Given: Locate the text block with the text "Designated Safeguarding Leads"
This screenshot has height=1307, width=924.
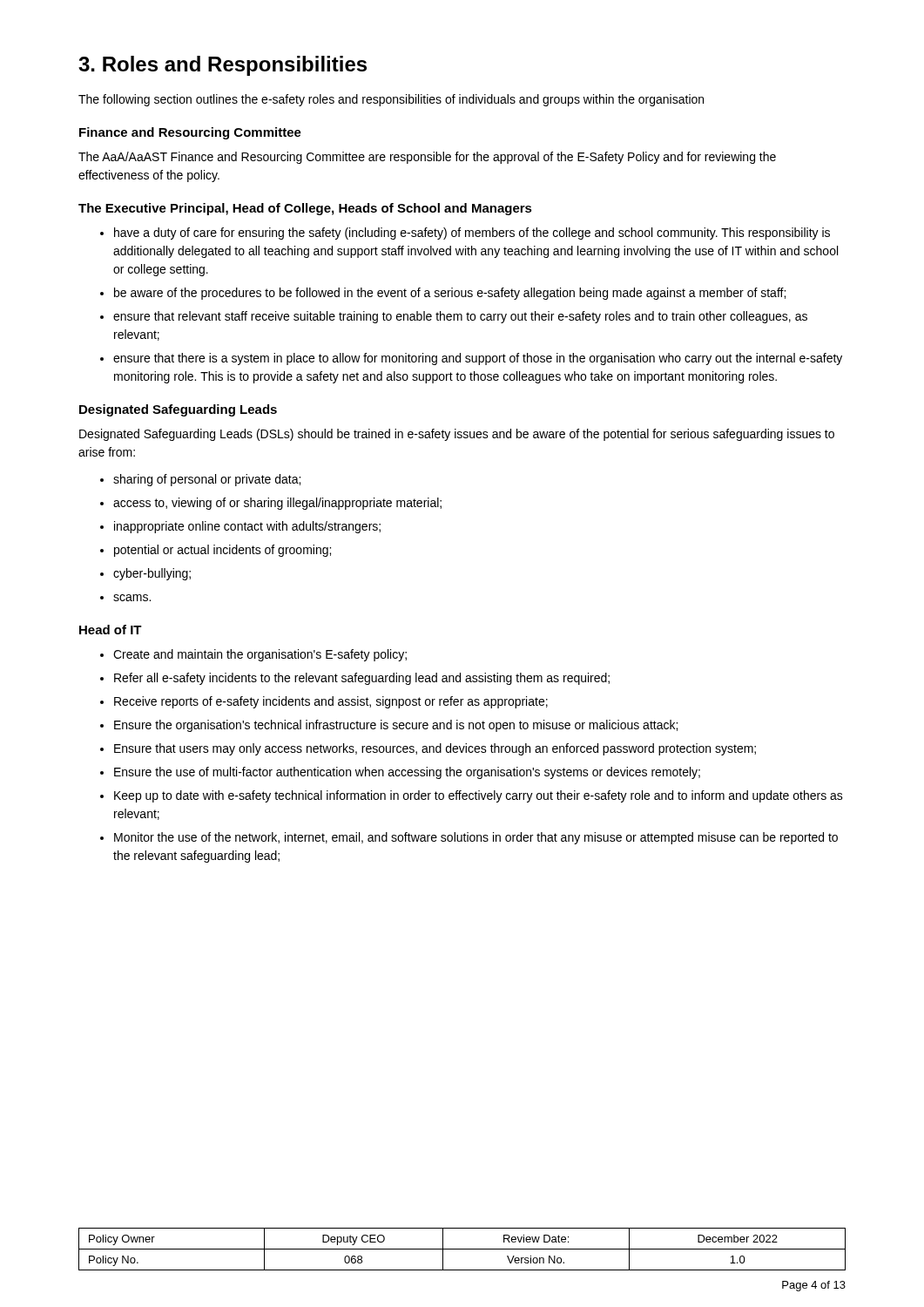Looking at the screenshot, I should coord(457,443).
